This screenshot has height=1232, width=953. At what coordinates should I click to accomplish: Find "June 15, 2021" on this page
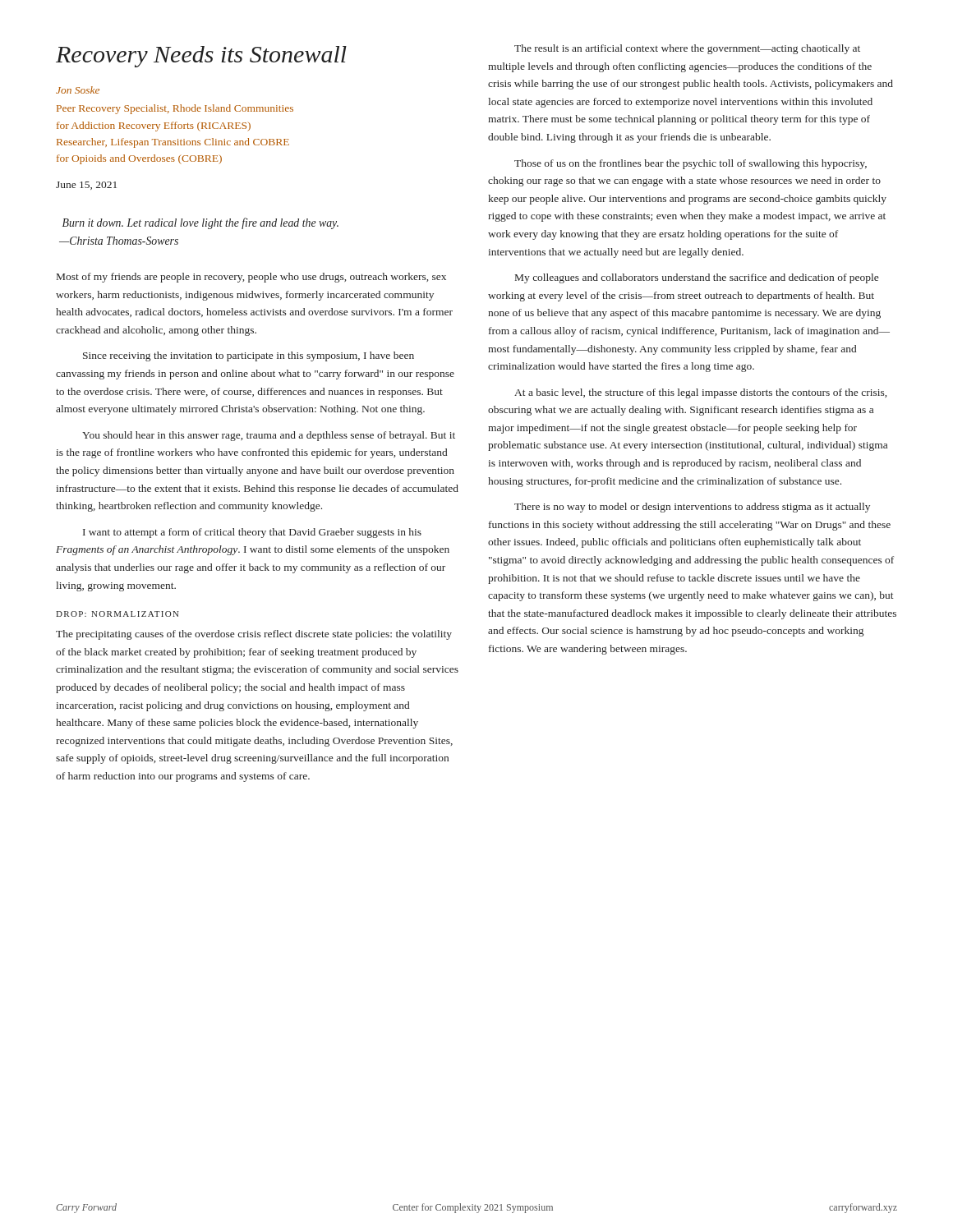tap(86, 186)
